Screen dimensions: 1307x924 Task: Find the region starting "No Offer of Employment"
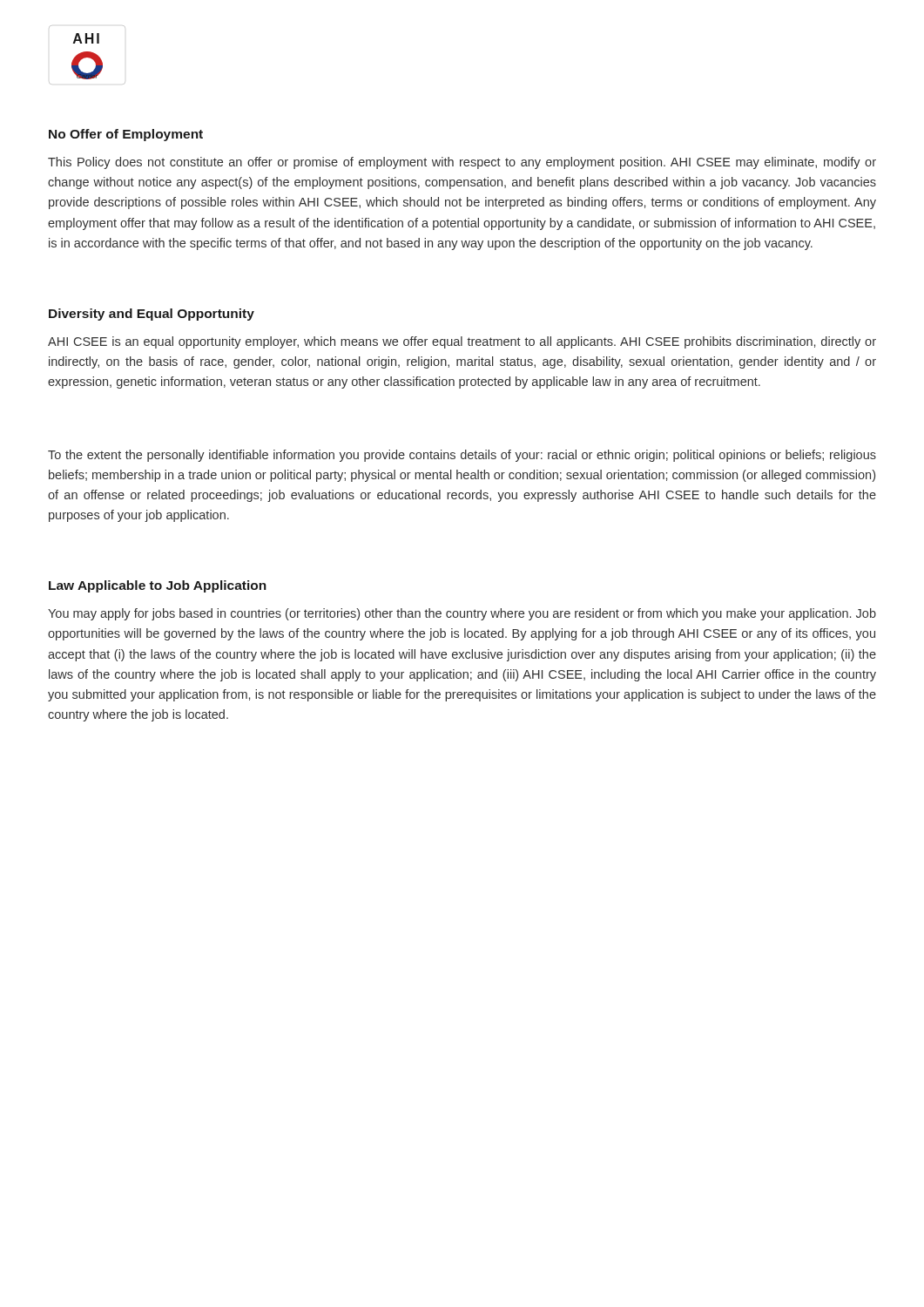[126, 134]
